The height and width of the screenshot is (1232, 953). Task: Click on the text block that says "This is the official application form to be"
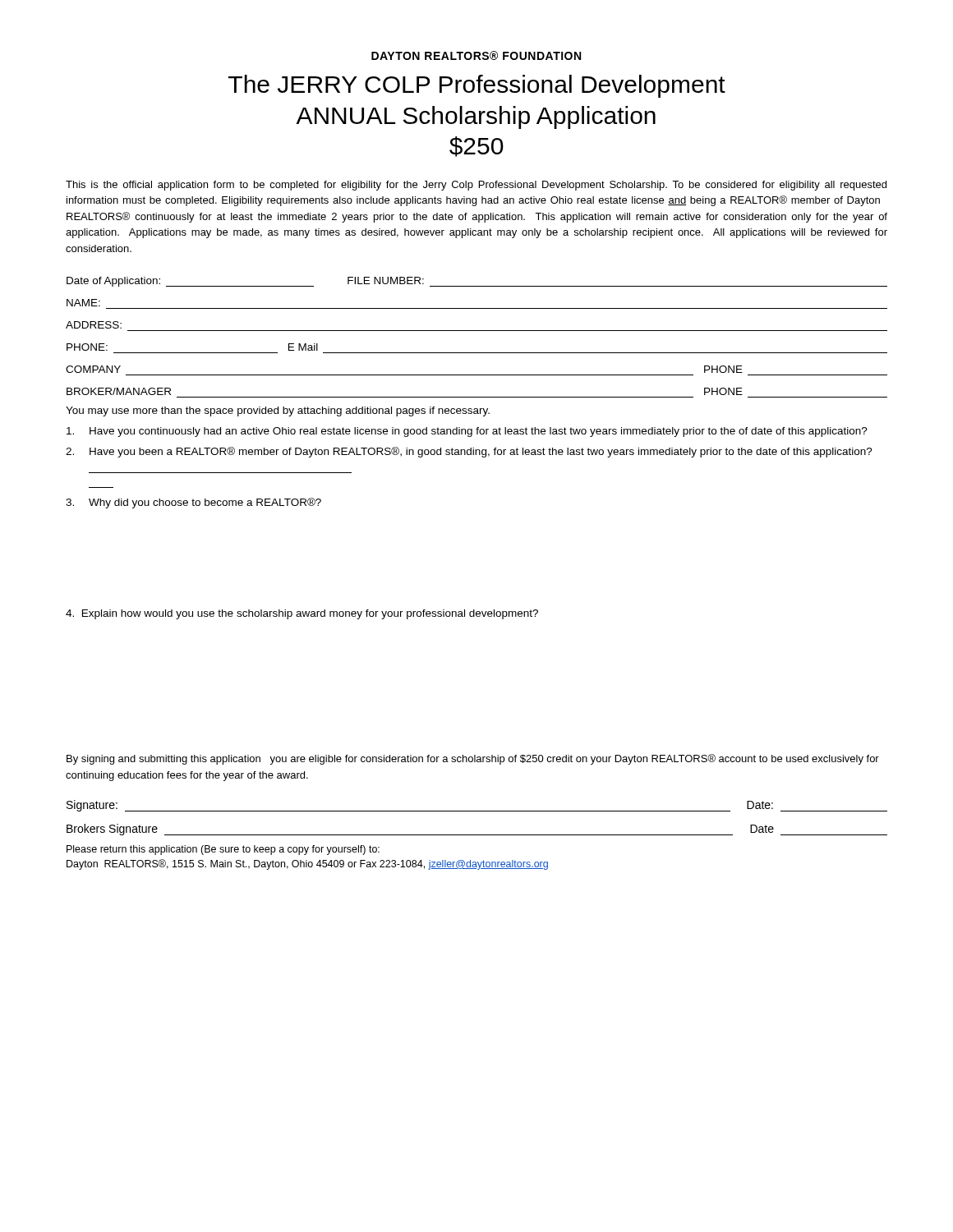476,216
